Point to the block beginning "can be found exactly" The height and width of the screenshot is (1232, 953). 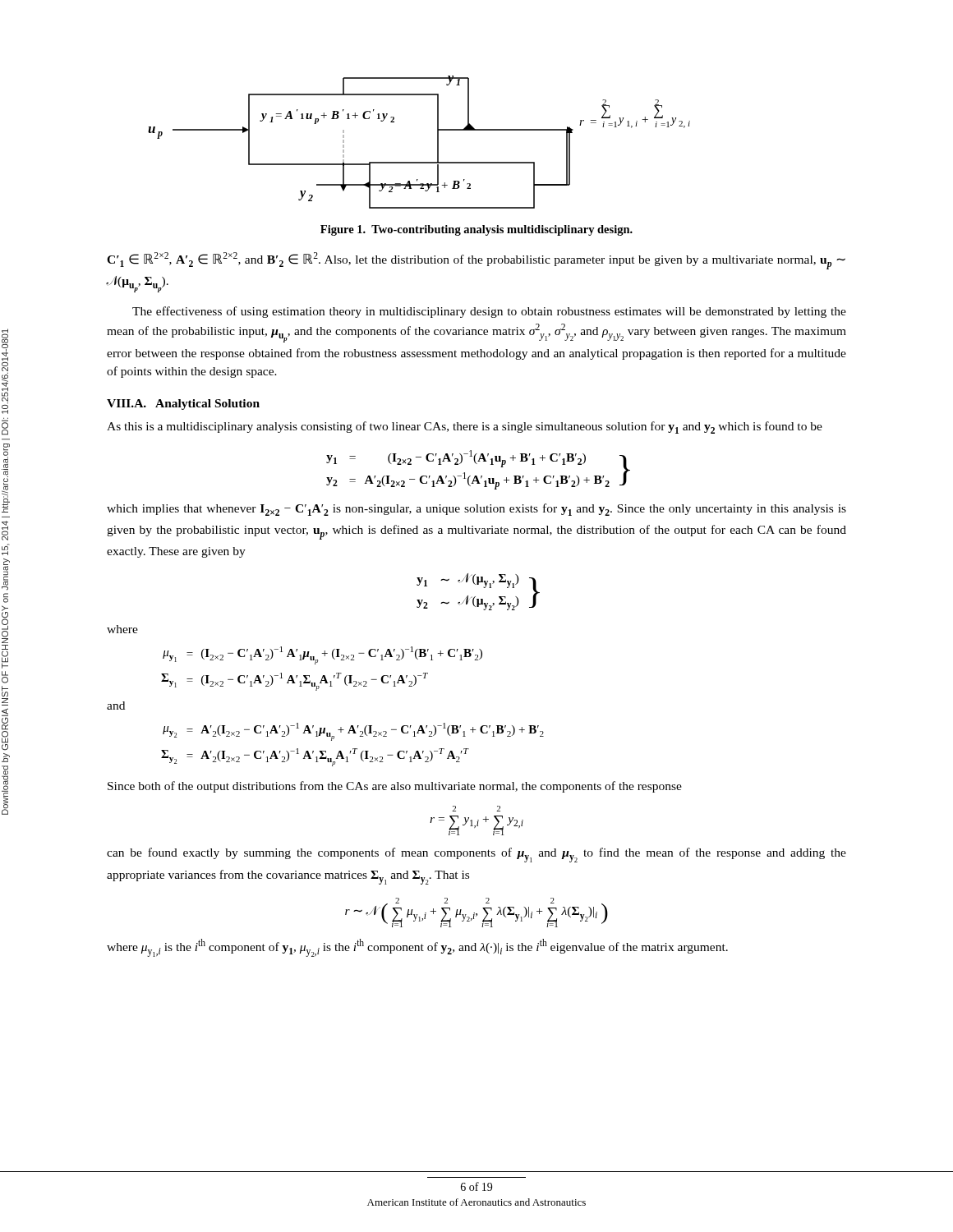coord(476,866)
